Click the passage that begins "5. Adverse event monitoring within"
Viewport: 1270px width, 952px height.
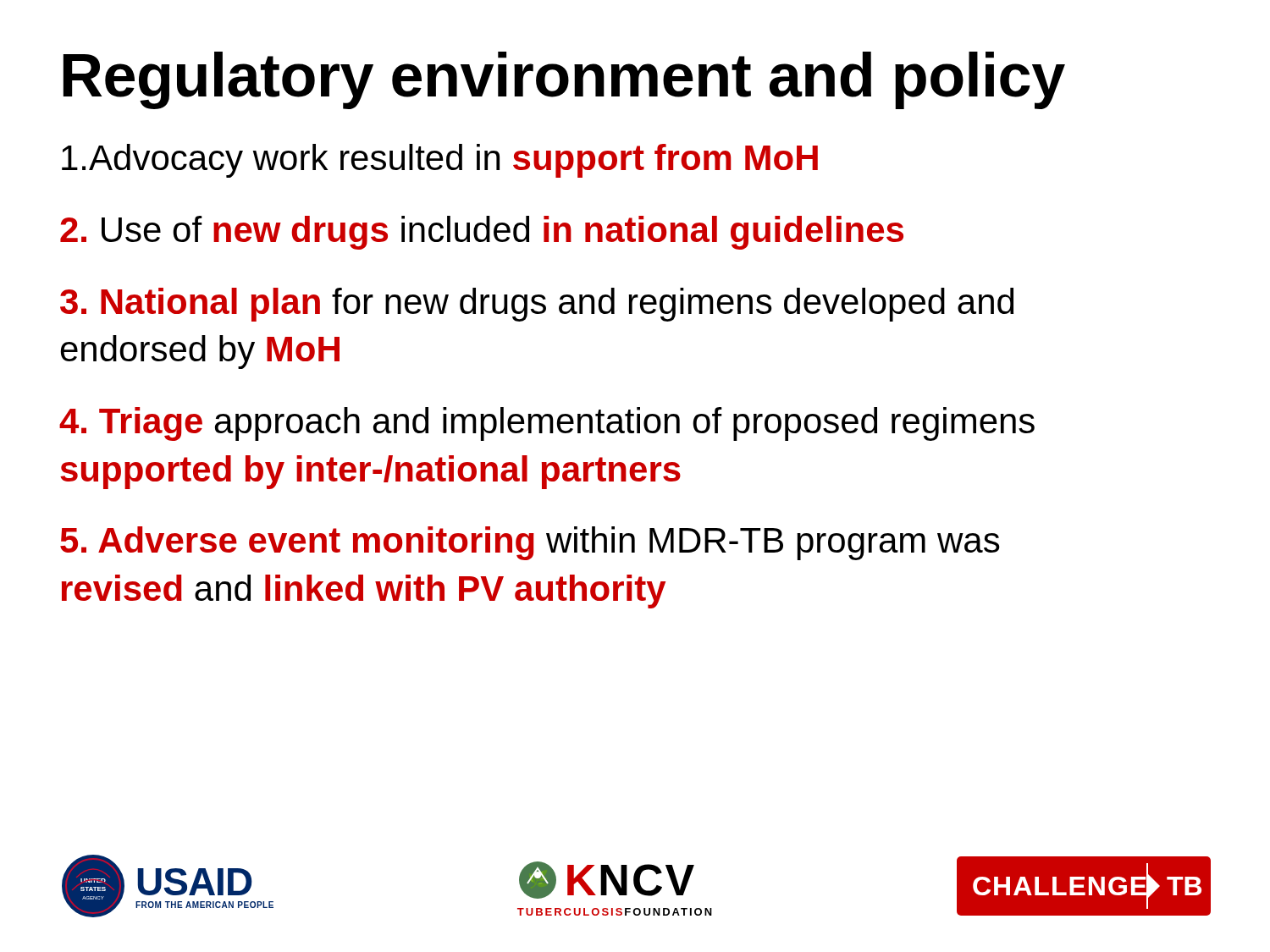[x=635, y=565]
